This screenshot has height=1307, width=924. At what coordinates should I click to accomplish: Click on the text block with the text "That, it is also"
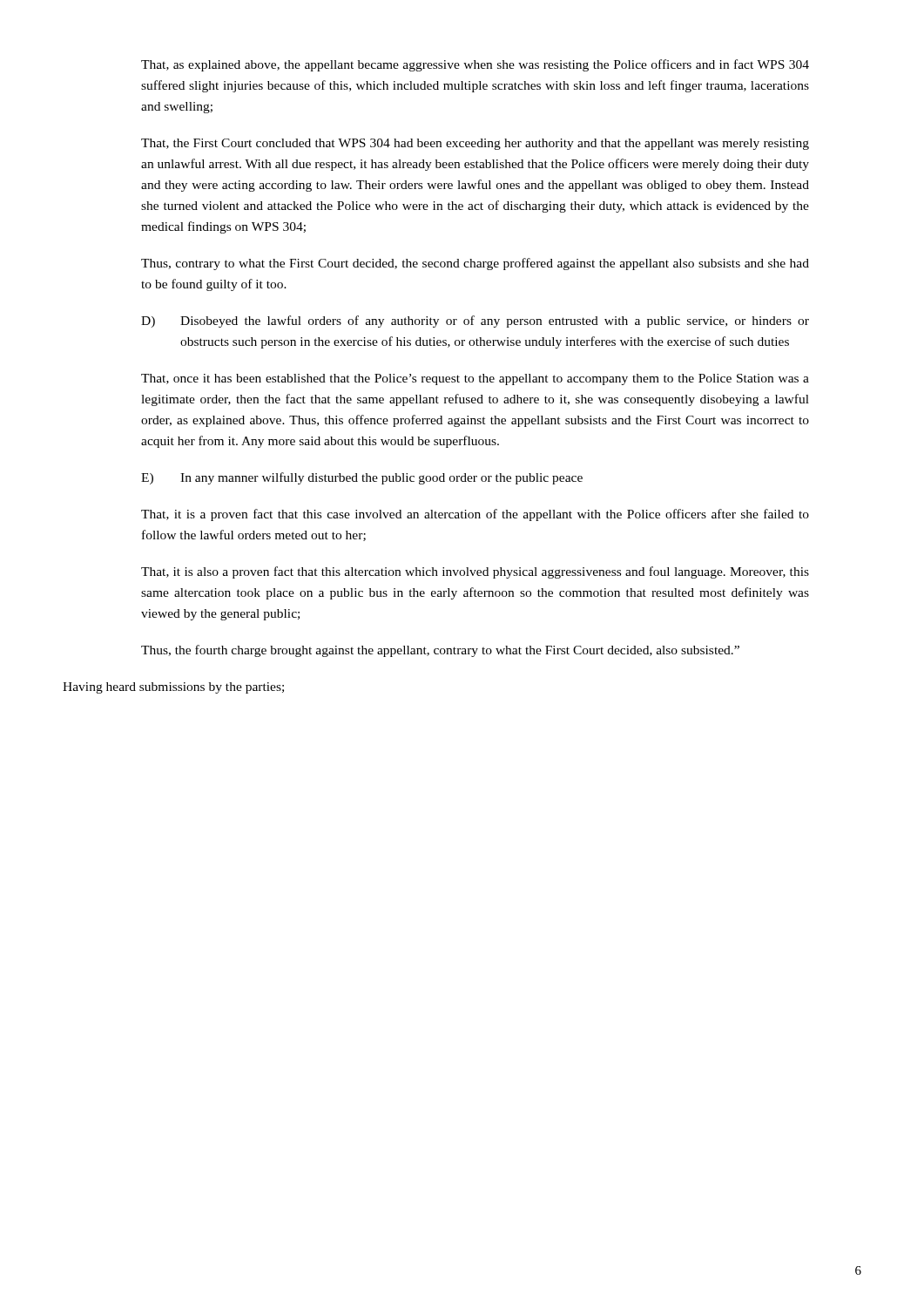pos(475,592)
